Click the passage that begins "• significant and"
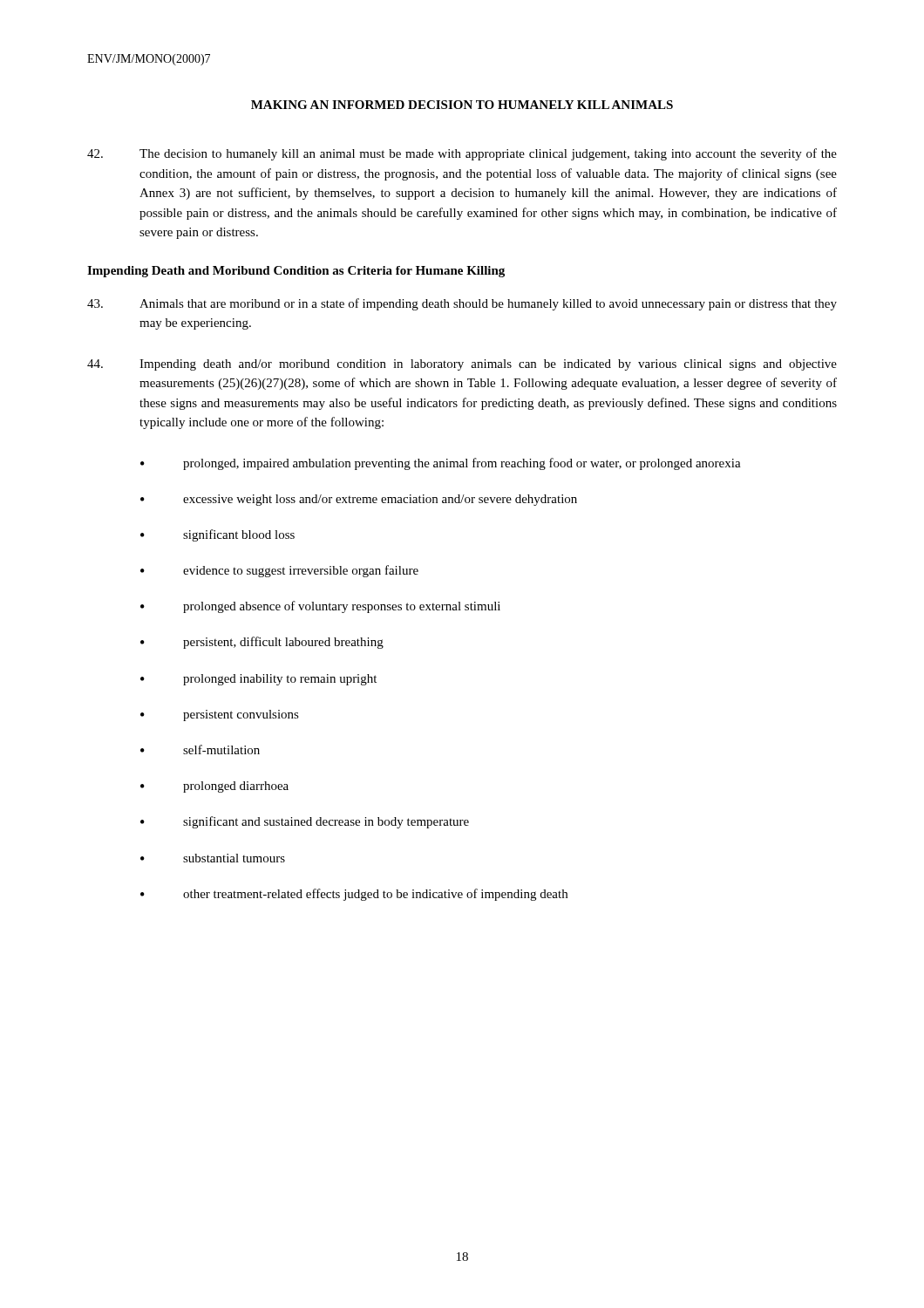The height and width of the screenshot is (1308, 924). [462, 823]
